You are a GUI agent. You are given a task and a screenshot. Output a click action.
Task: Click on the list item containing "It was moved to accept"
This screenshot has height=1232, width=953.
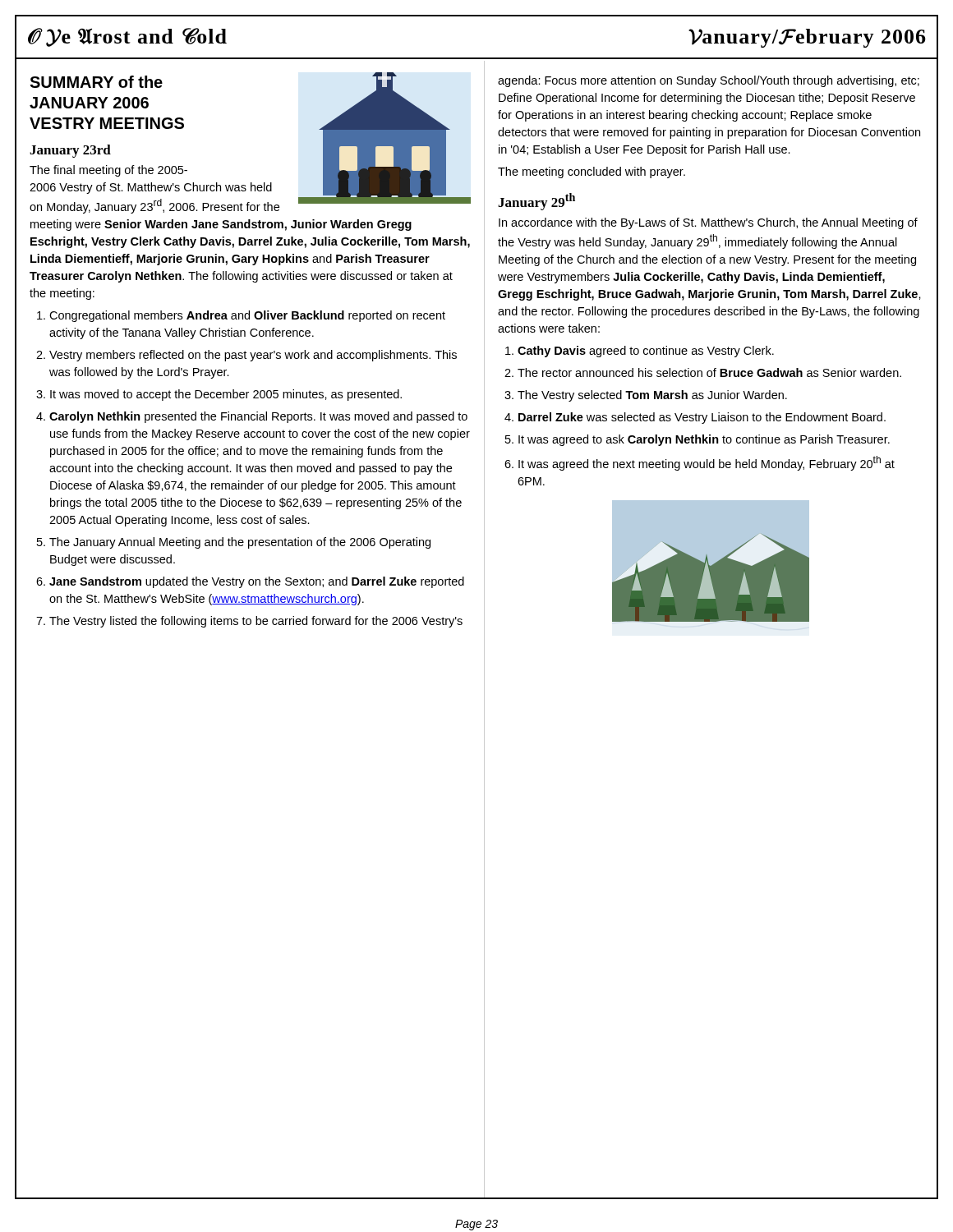[226, 394]
